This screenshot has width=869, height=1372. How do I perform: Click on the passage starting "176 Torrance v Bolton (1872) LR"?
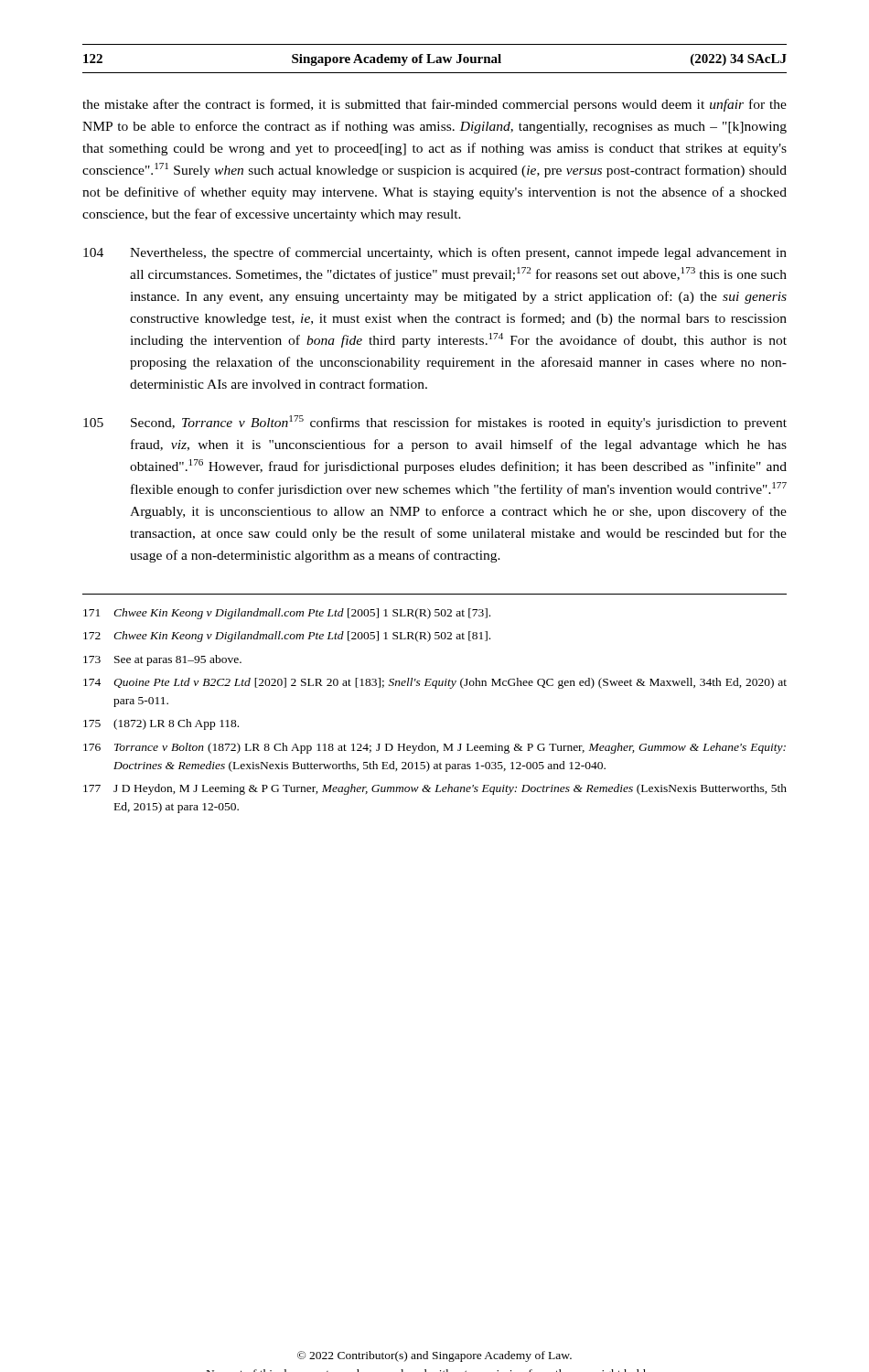click(434, 756)
